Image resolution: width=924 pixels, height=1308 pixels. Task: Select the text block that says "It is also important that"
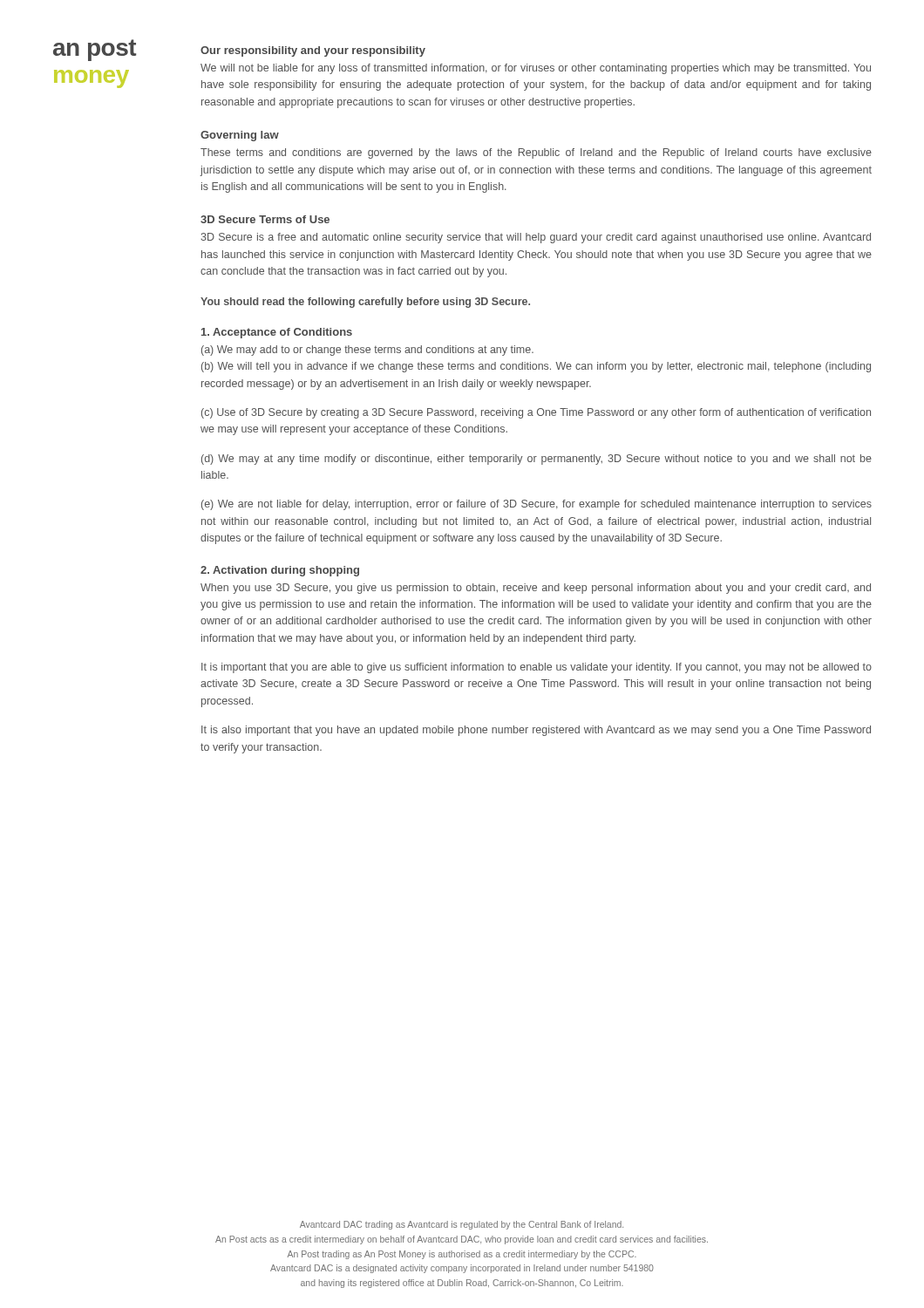536,738
